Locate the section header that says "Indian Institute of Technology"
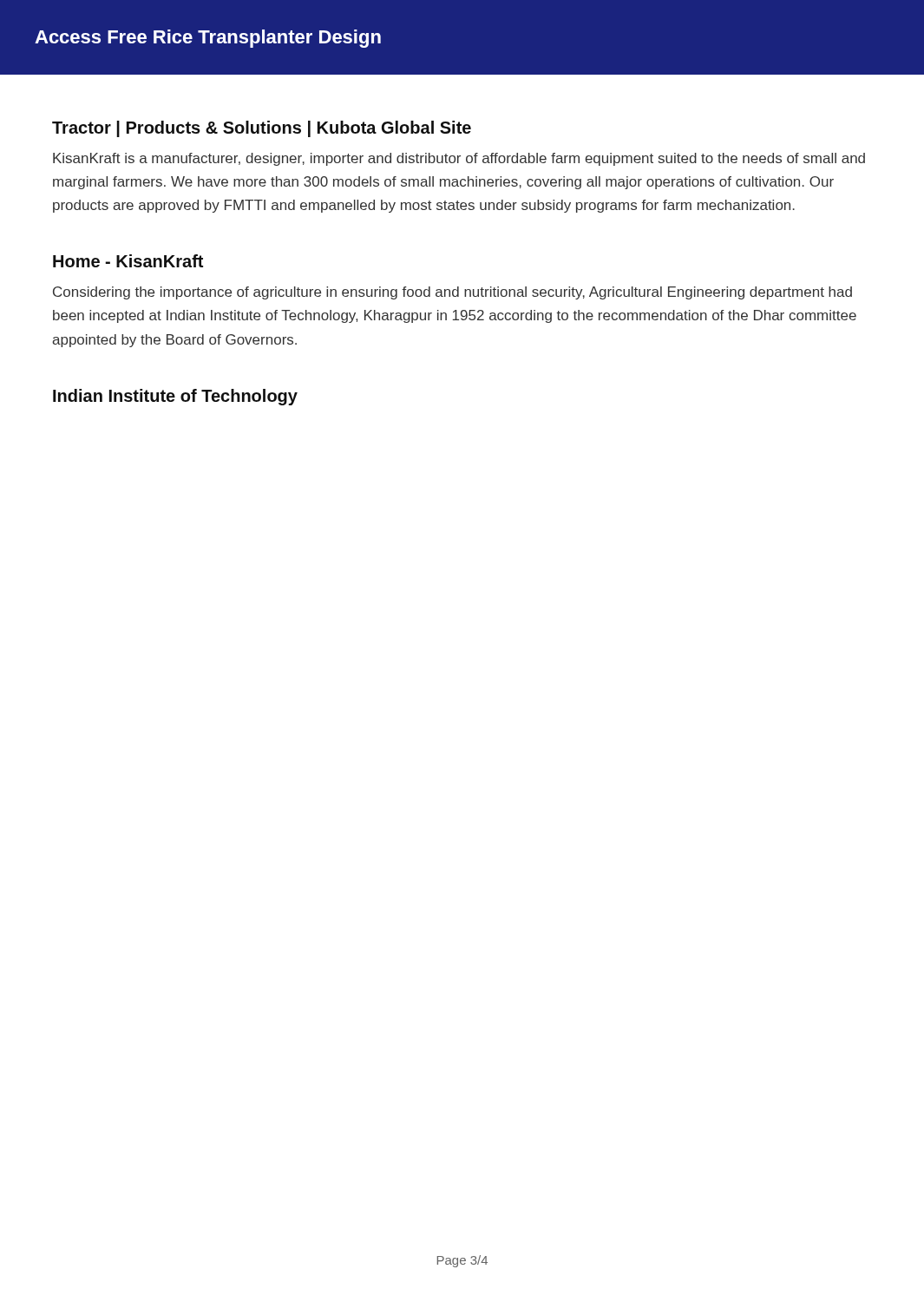 point(175,396)
